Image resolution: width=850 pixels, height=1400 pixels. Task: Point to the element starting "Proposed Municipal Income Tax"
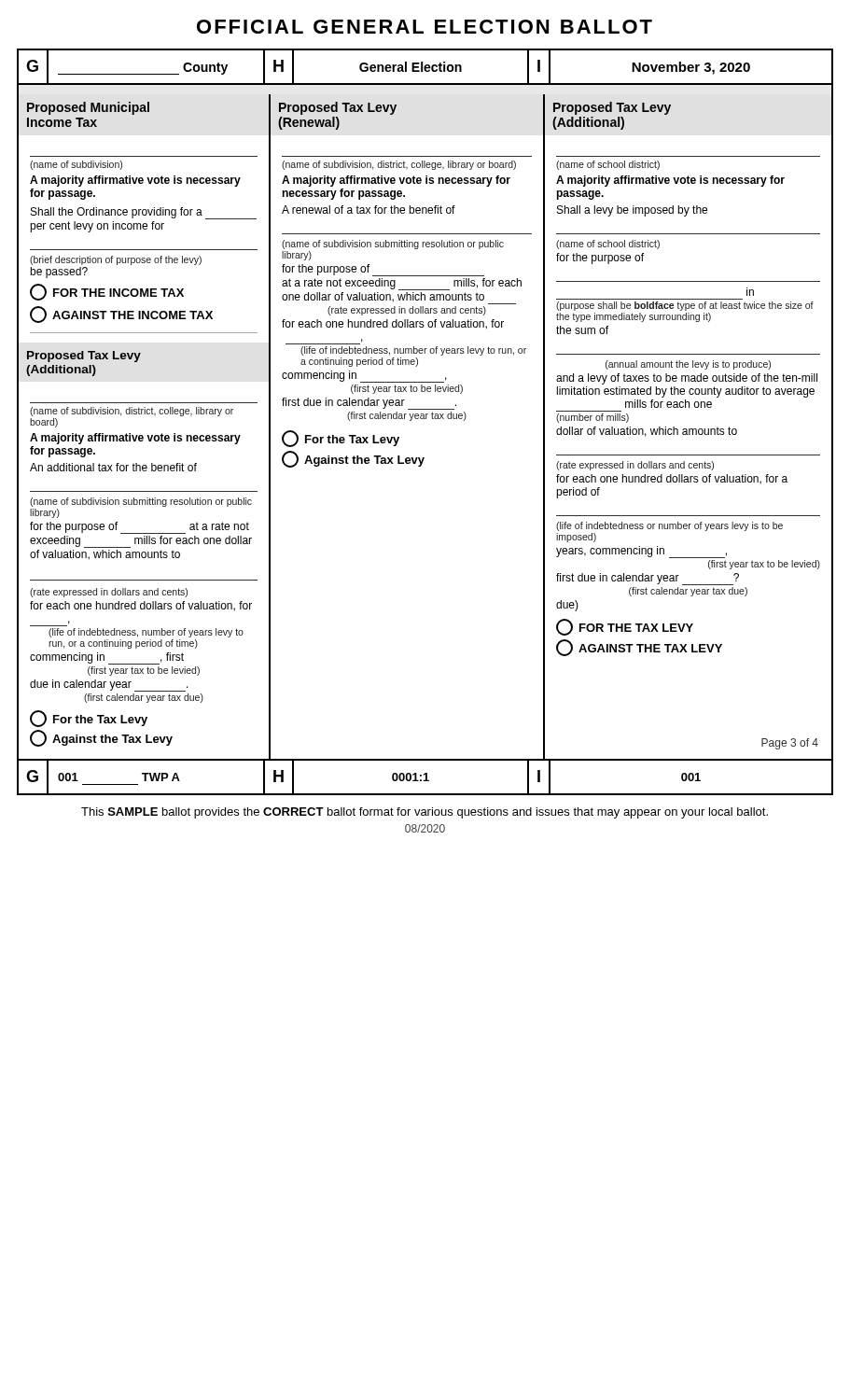coord(144,420)
